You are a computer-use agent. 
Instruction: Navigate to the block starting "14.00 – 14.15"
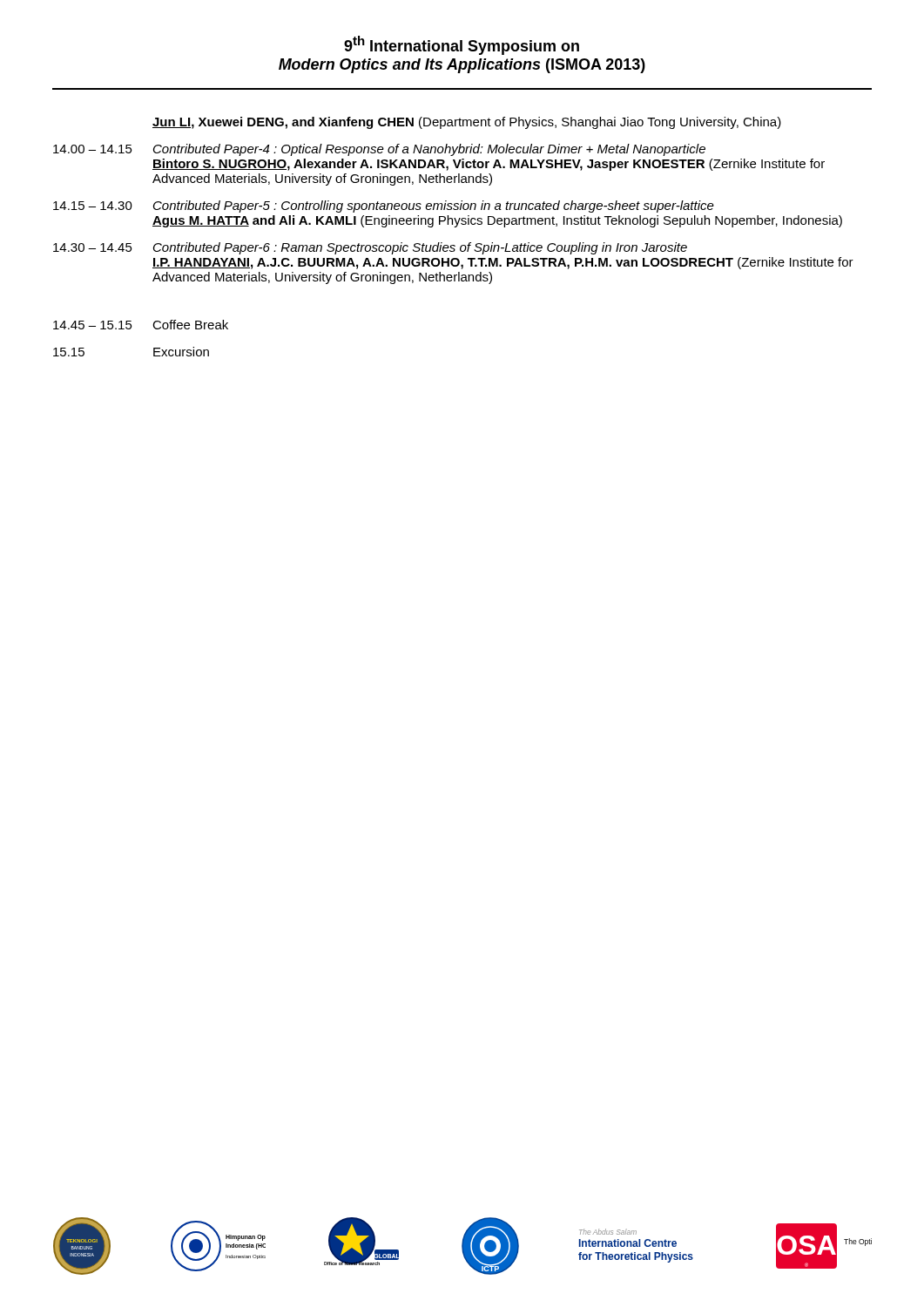(92, 149)
